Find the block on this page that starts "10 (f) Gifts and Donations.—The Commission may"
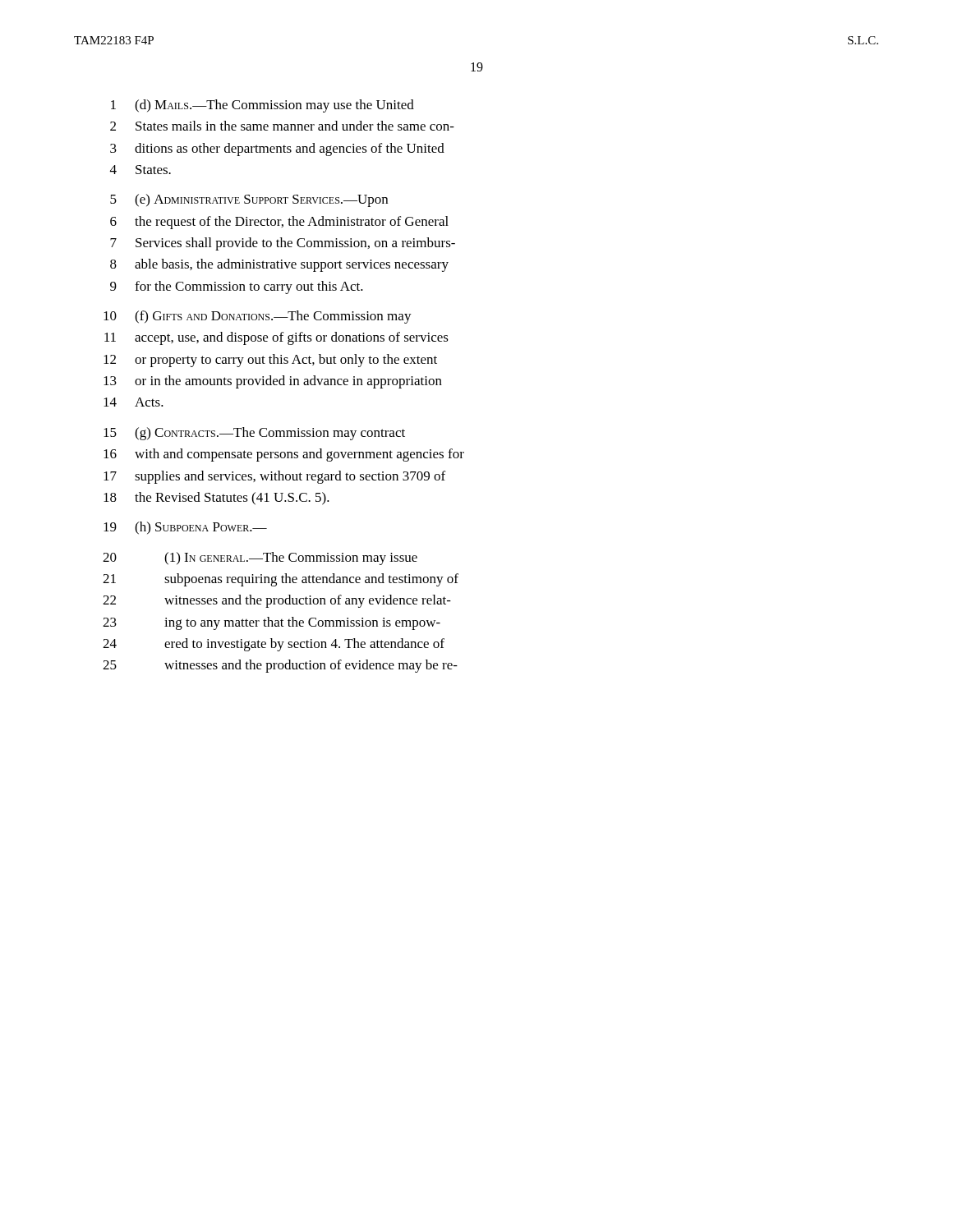Viewport: 953px width, 1232px height. click(x=258, y=317)
